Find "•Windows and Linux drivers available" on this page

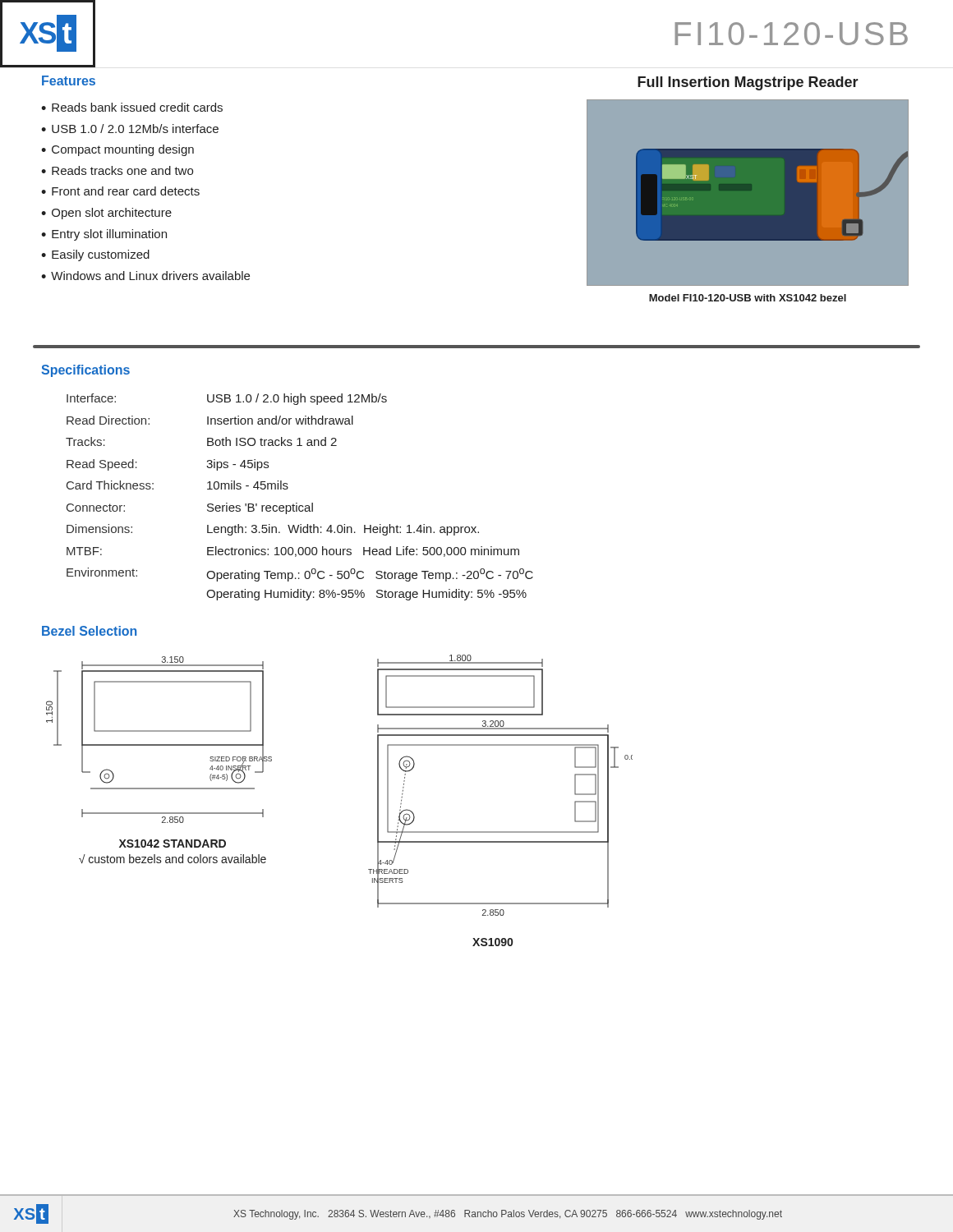(146, 277)
